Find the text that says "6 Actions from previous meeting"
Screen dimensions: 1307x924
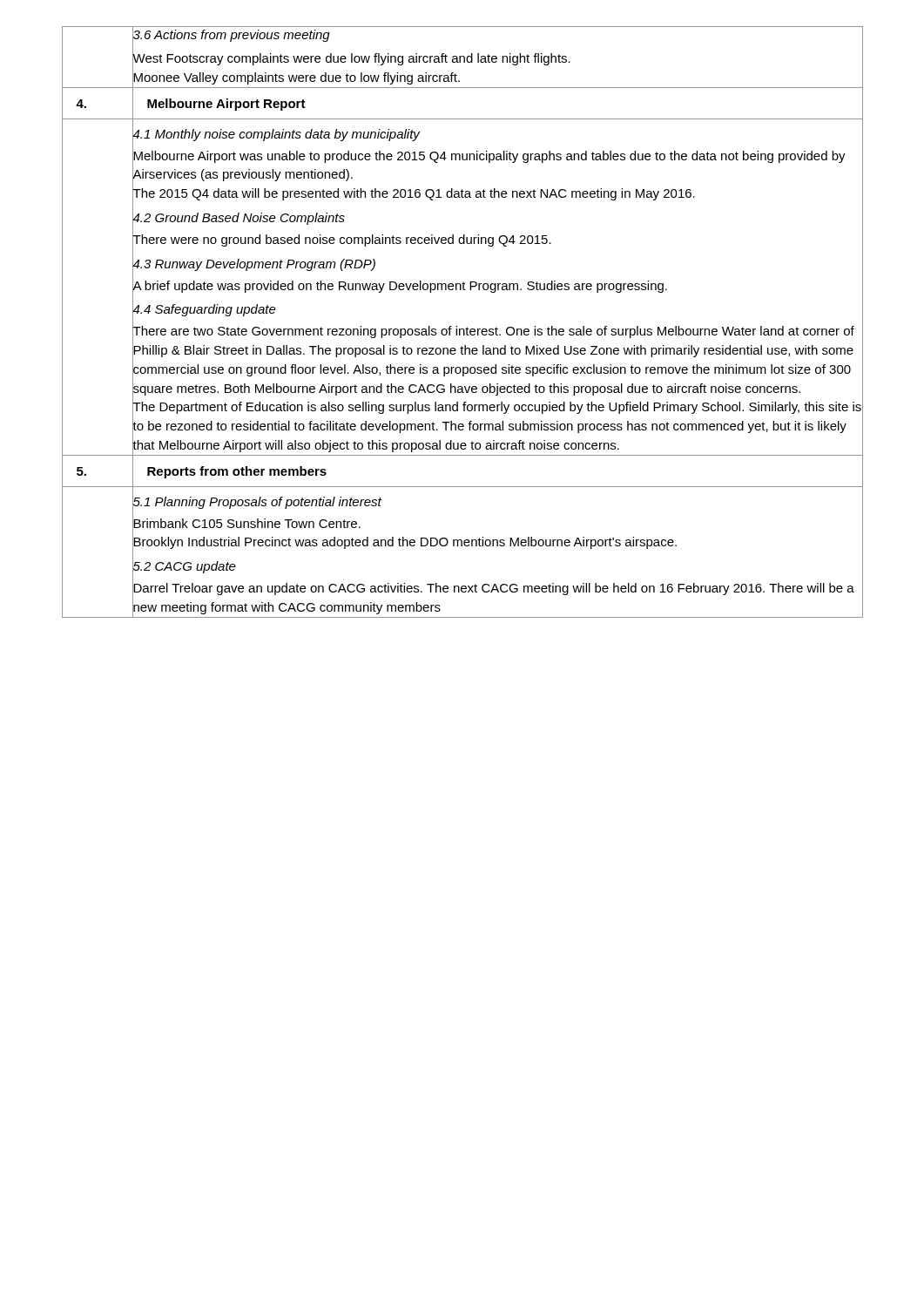click(x=231, y=34)
